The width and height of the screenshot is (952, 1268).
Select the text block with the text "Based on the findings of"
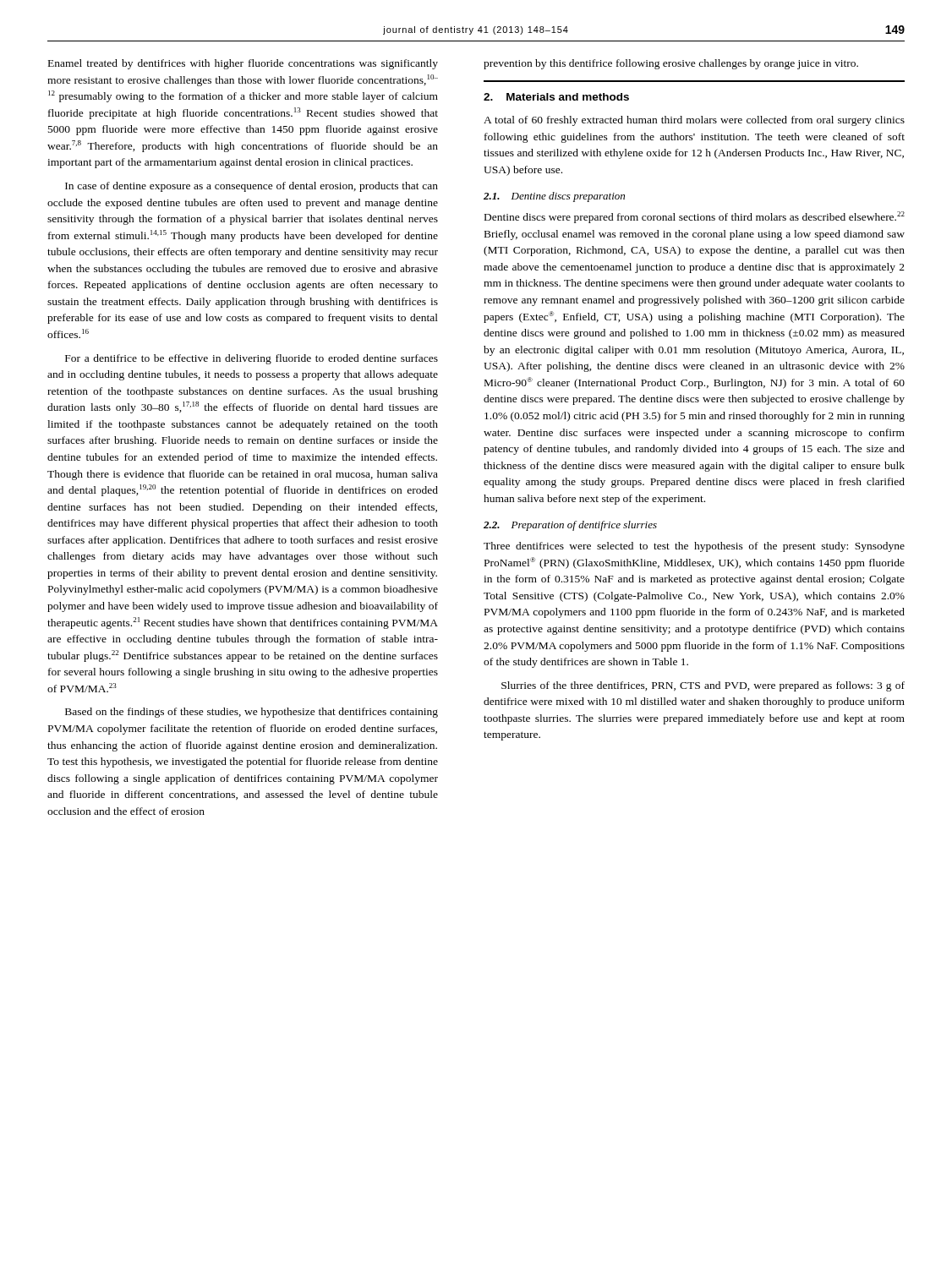click(243, 761)
